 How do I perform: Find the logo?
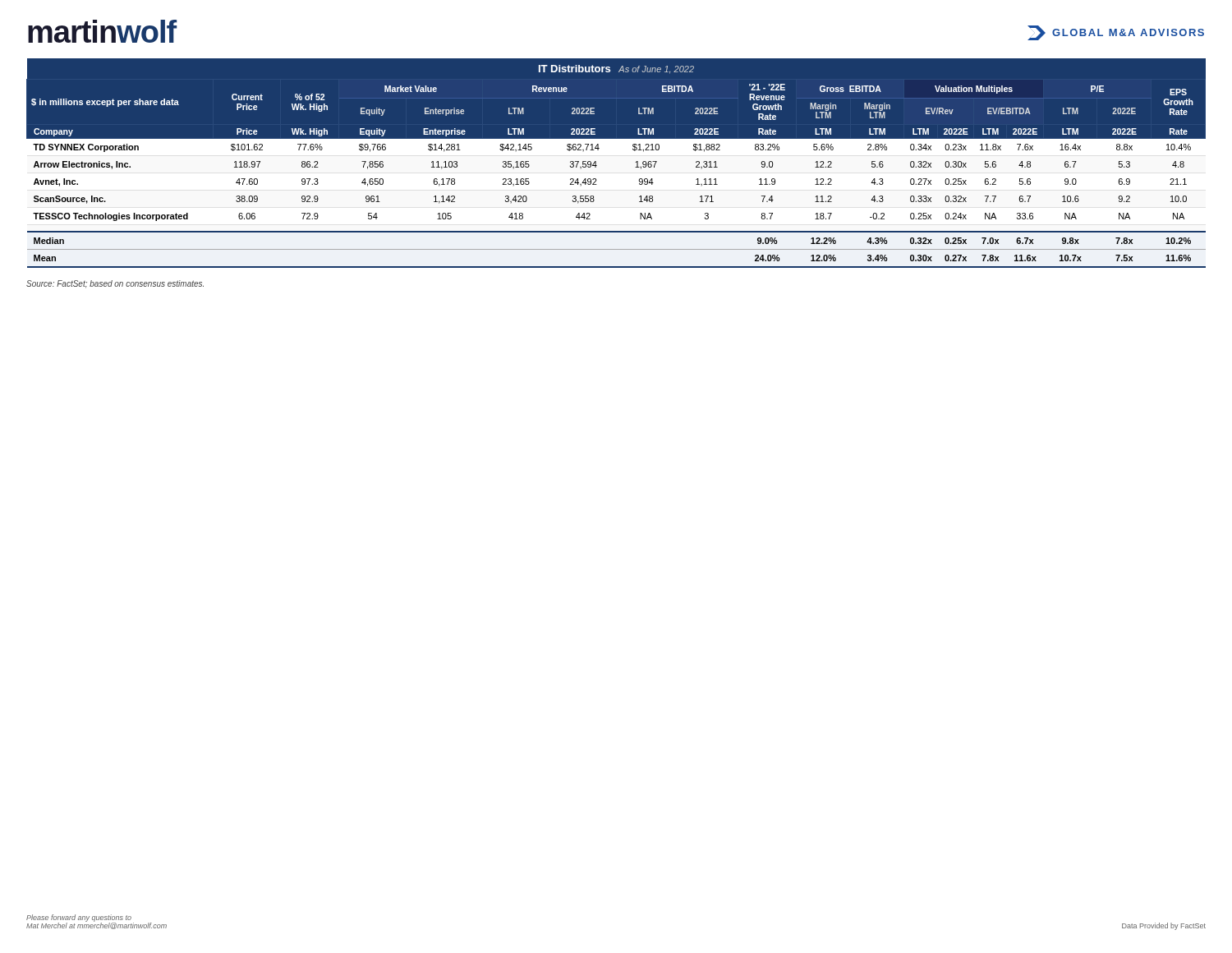click(x=101, y=32)
